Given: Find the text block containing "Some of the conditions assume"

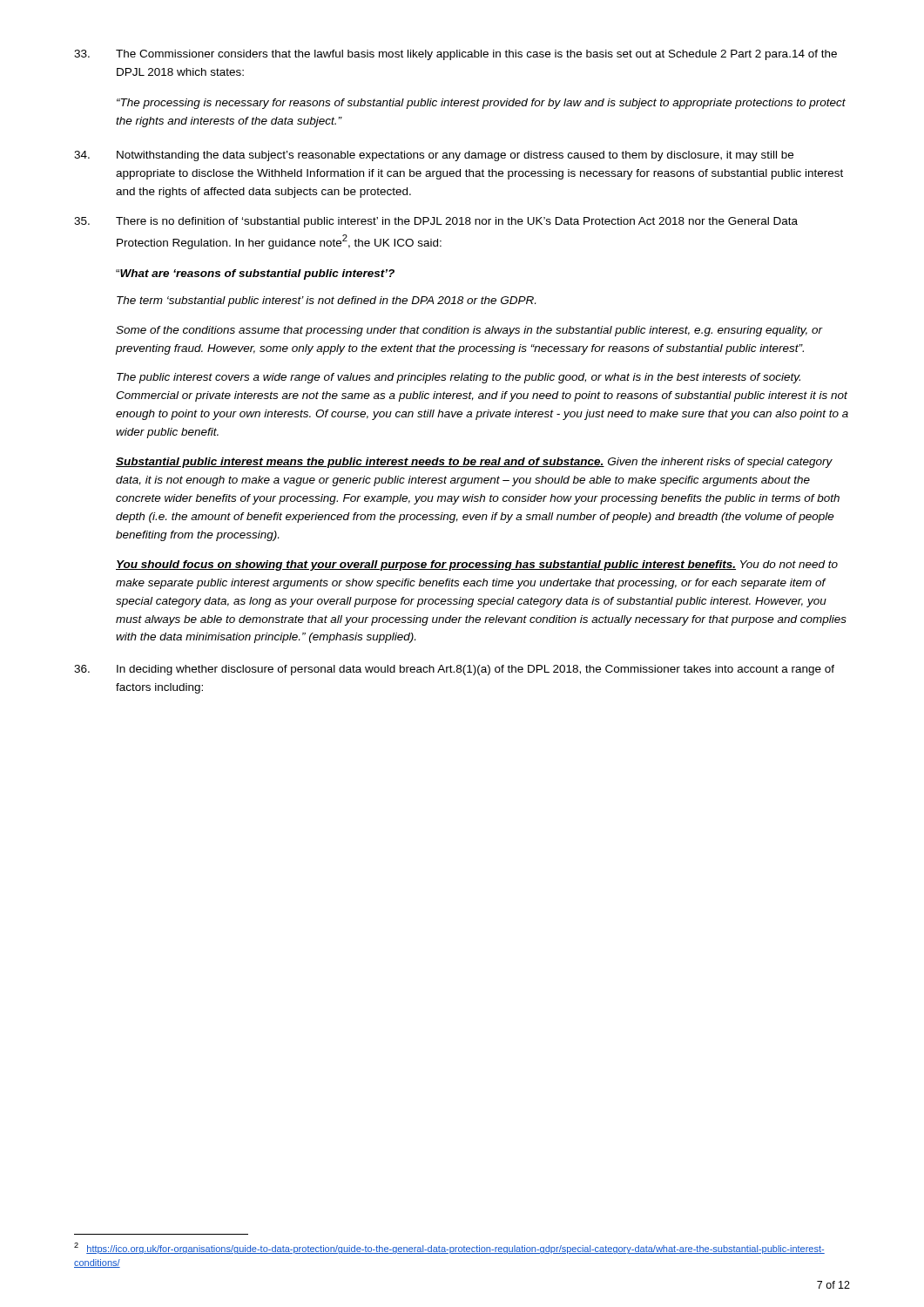Looking at the screenshot, I should (x=469, y=339).
